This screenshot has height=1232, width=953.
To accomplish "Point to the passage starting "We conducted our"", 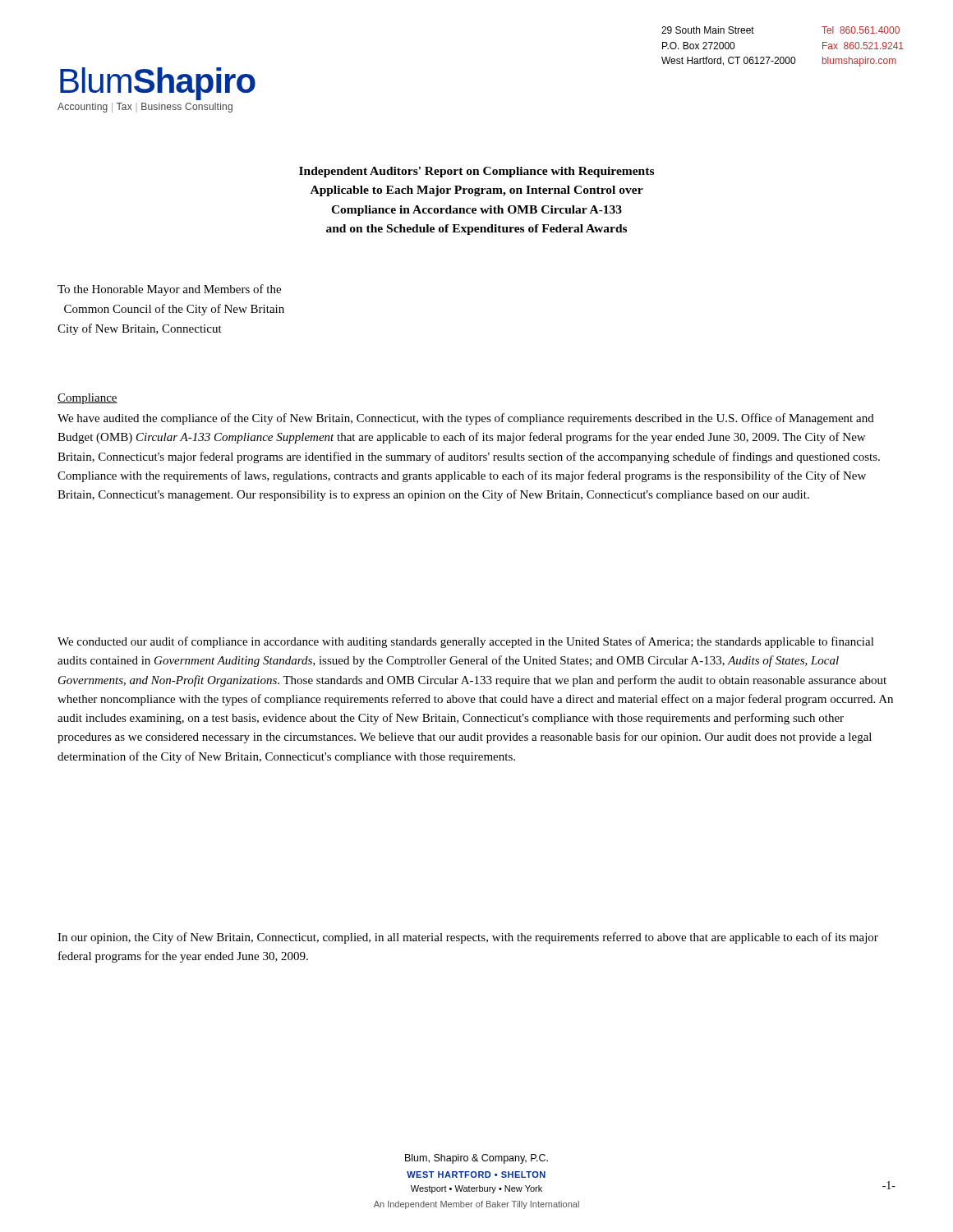I will point(475,699).
